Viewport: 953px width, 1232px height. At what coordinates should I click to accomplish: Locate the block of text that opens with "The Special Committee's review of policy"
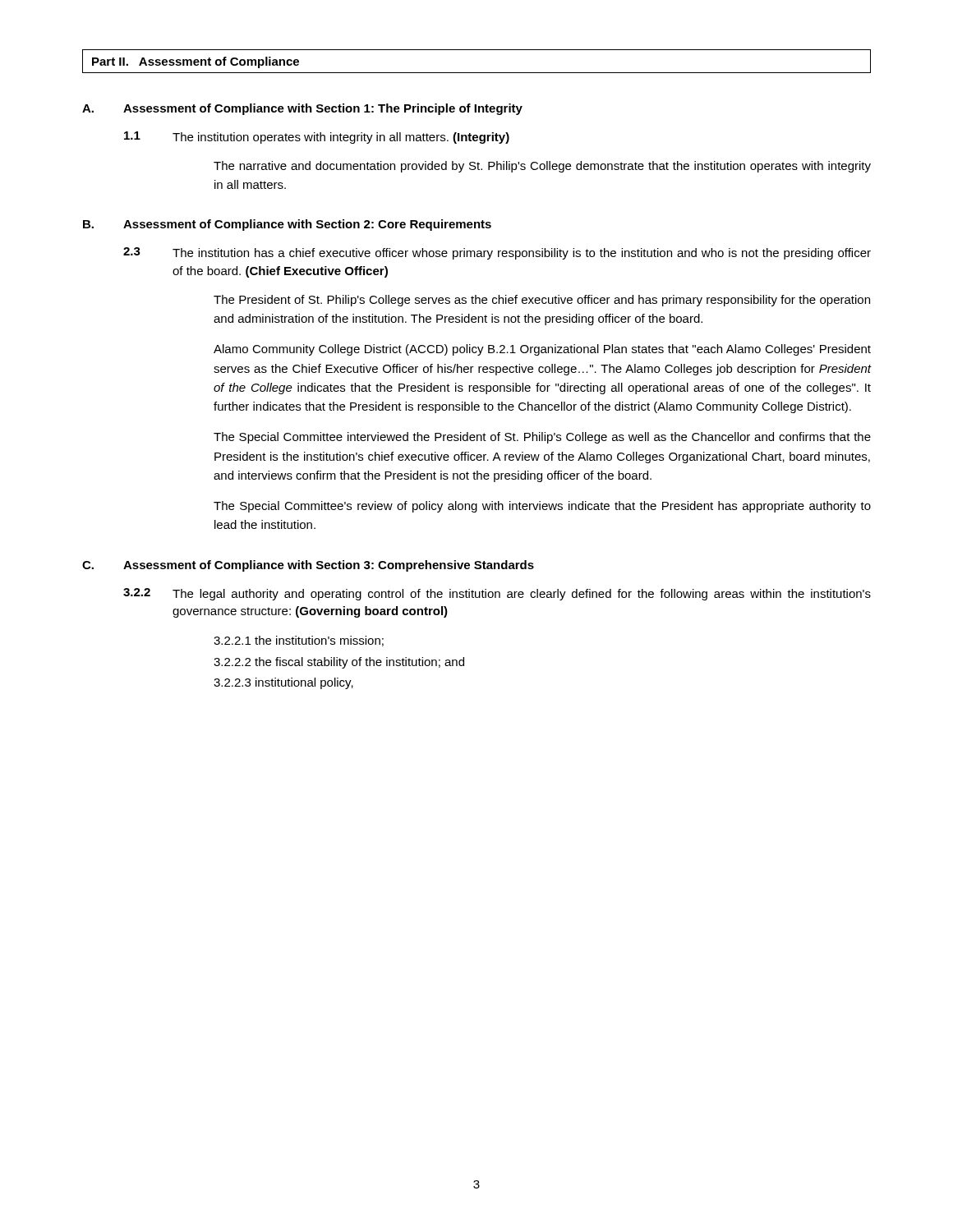[542, 515]
